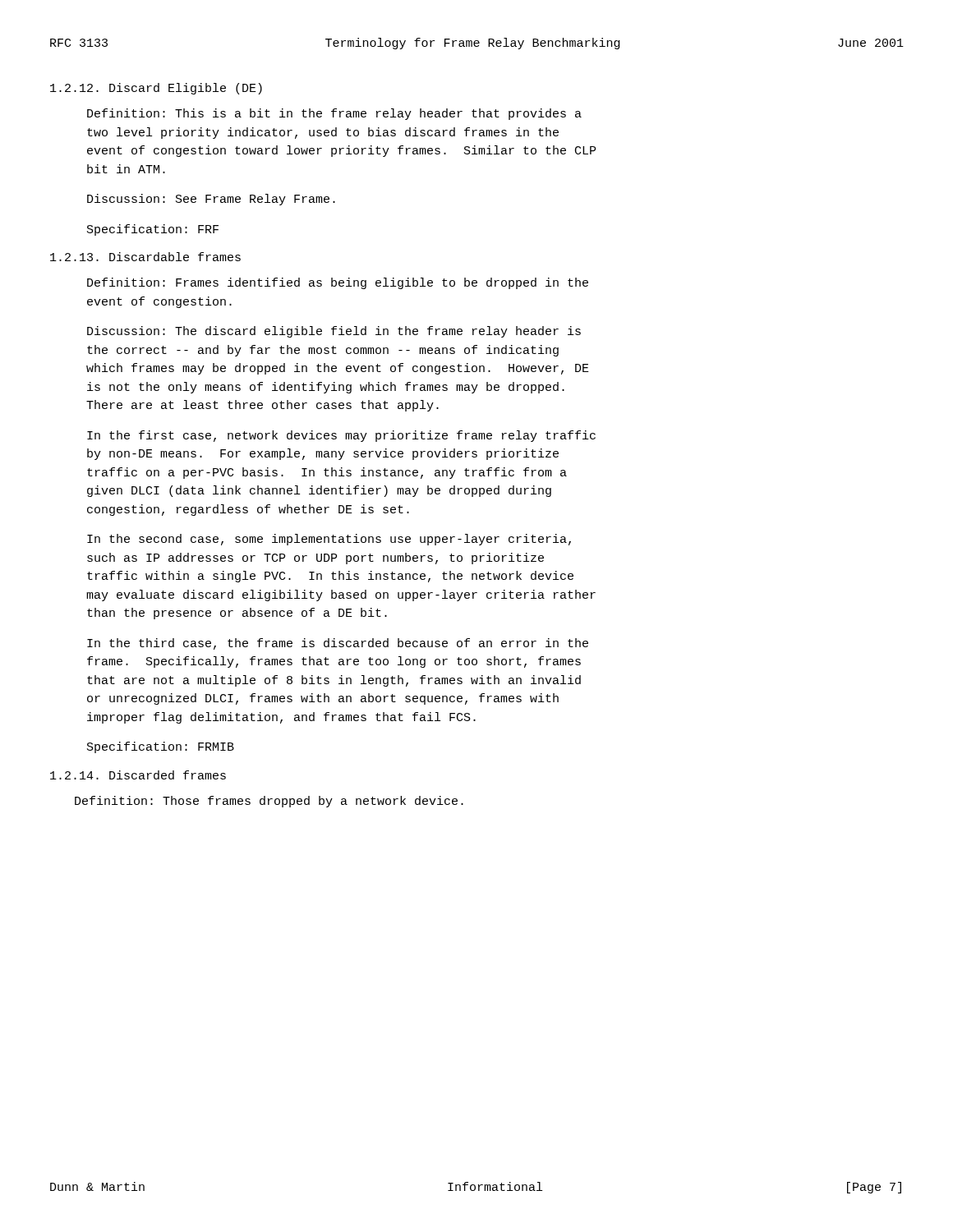Select the passage starting "Discussion: The discard eligible field in"
953x1232 pixels.
coord(338,369)
